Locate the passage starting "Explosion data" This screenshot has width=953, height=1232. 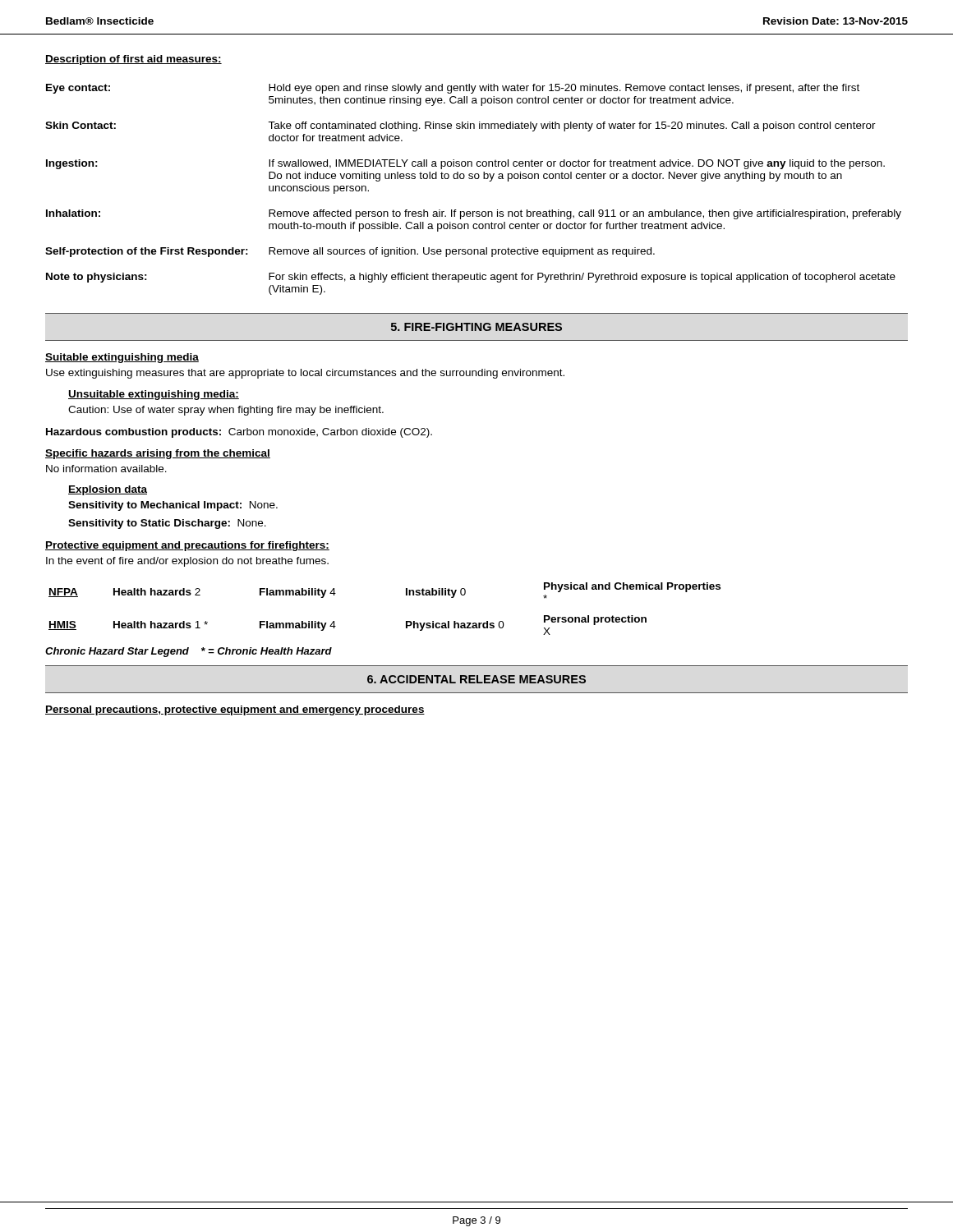[108, 489]
